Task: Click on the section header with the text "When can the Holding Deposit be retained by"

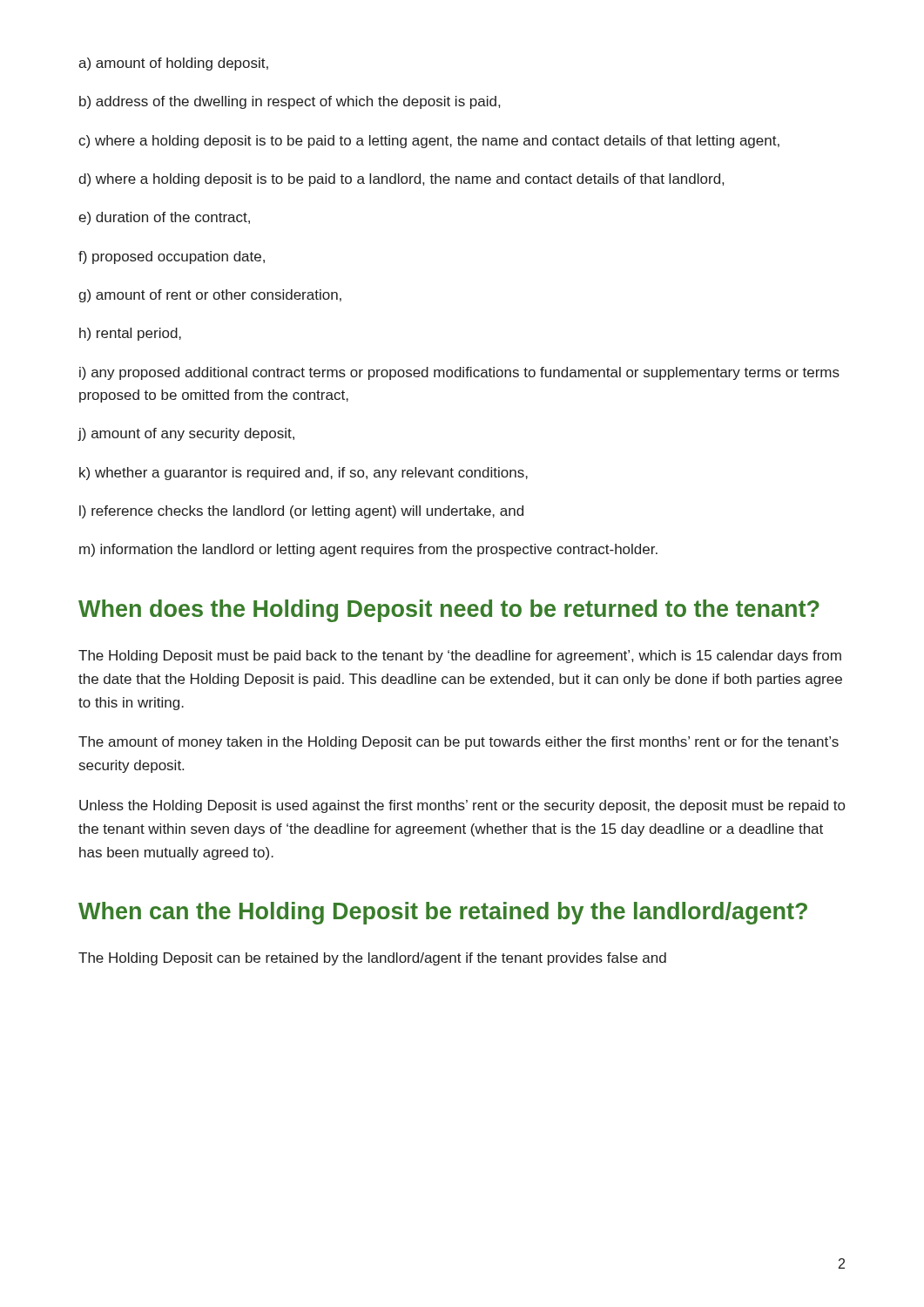Action: click(444, 912)
